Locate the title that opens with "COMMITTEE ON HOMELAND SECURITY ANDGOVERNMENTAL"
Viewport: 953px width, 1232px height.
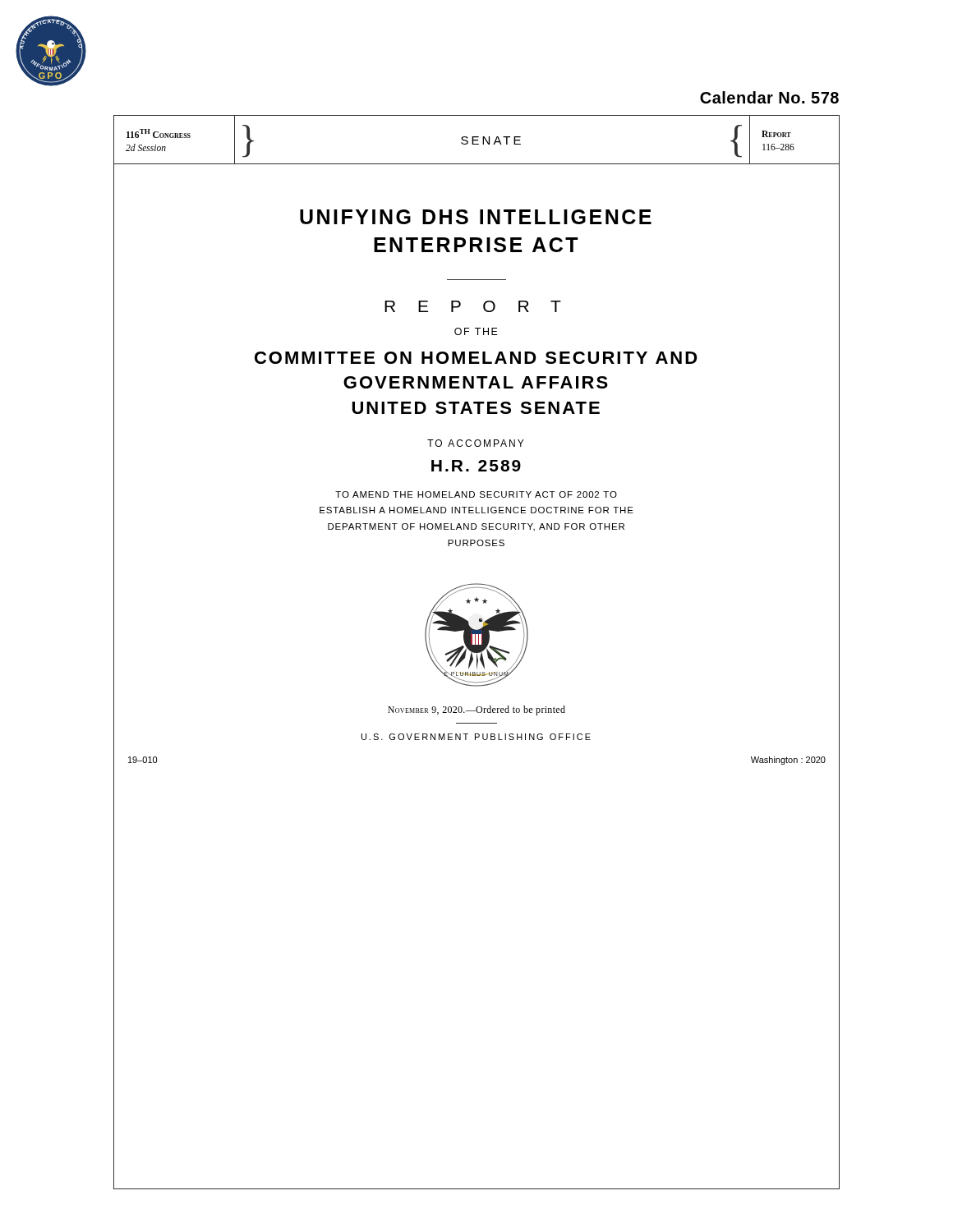click(476, 383)
